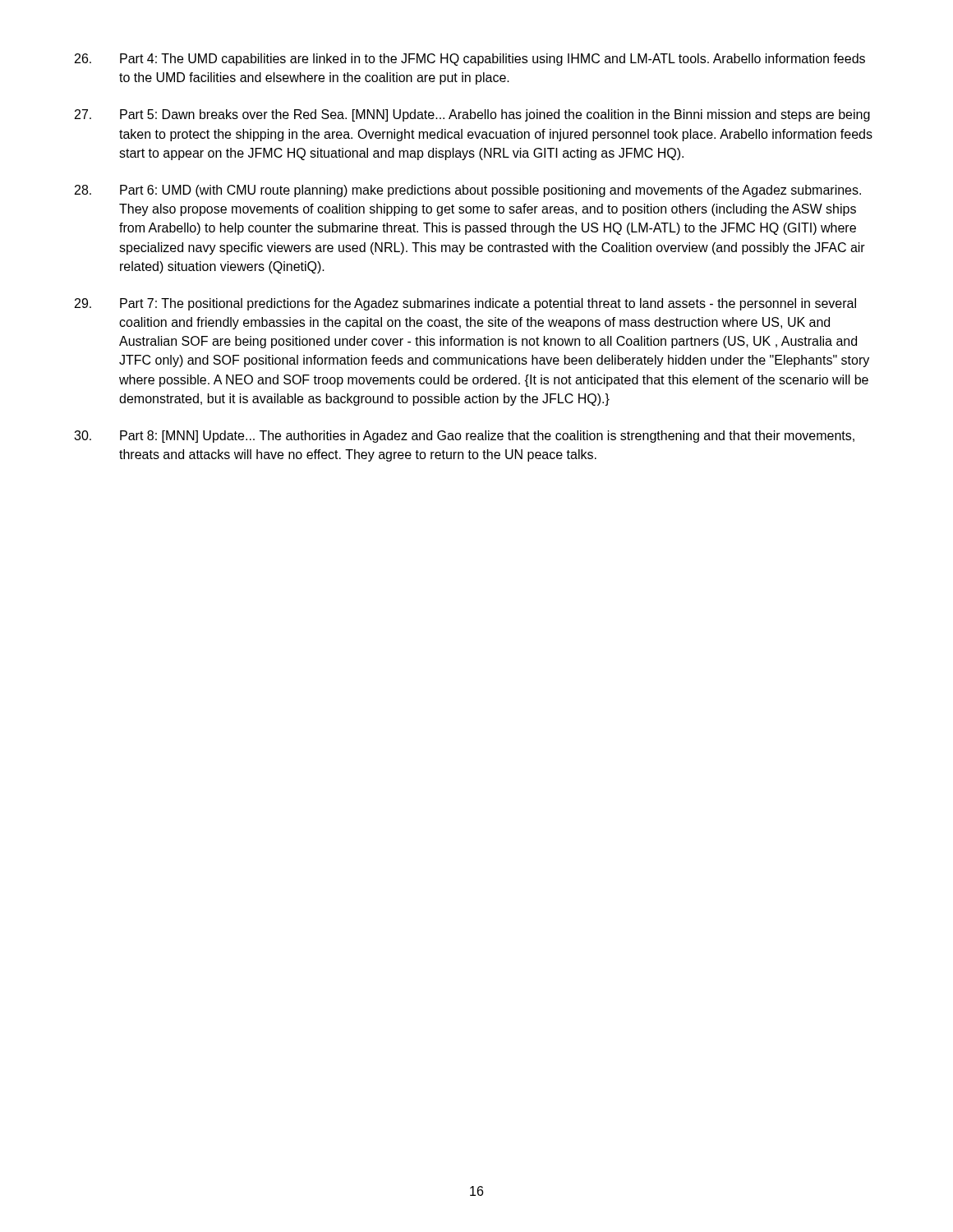Navigate to the element starting "Part 7: The positional predictions for"
Viewport: 953px width, 1232px height.
(x=474, y=351)
